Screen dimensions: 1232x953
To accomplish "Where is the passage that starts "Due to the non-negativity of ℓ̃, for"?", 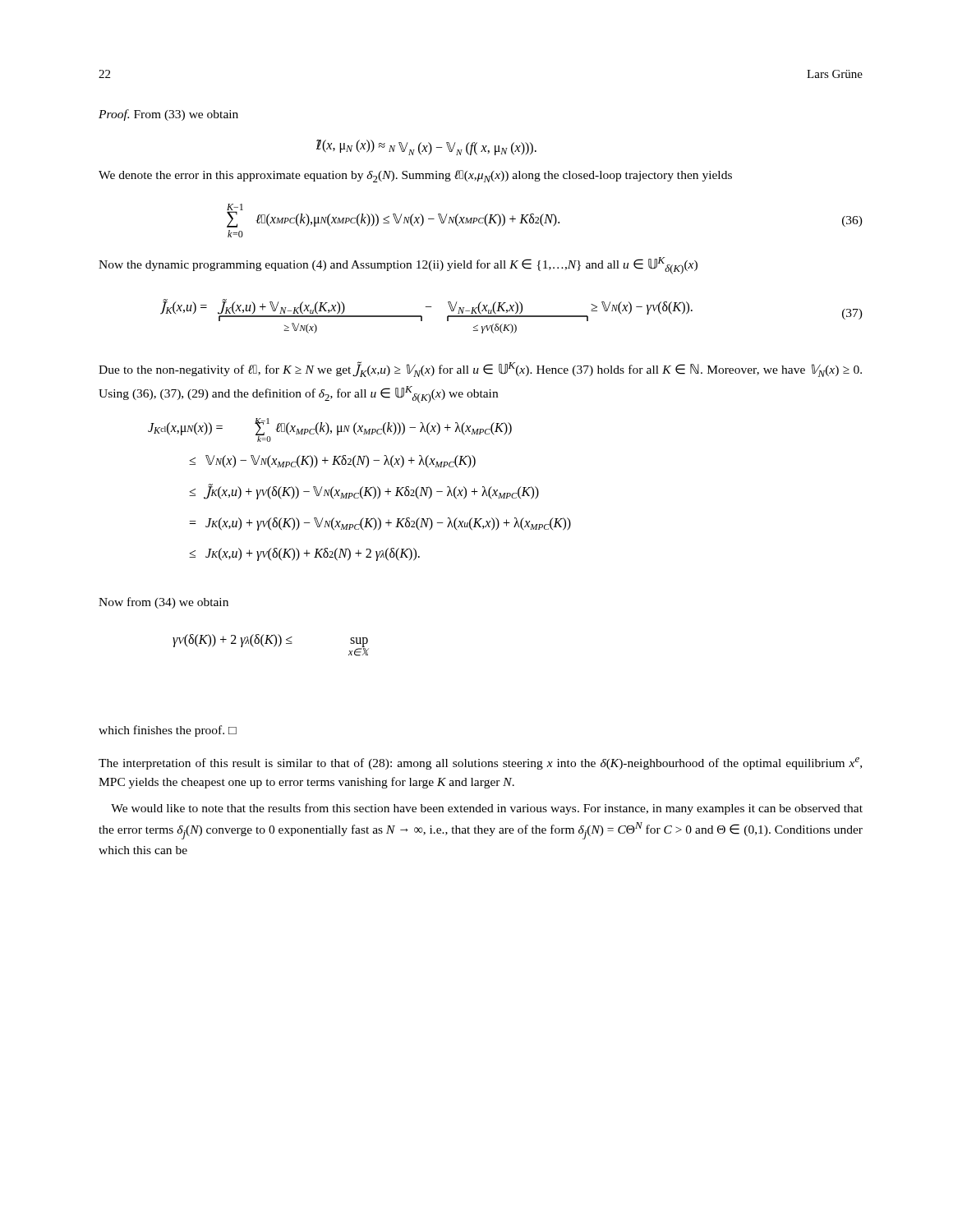I will [481, 381].
